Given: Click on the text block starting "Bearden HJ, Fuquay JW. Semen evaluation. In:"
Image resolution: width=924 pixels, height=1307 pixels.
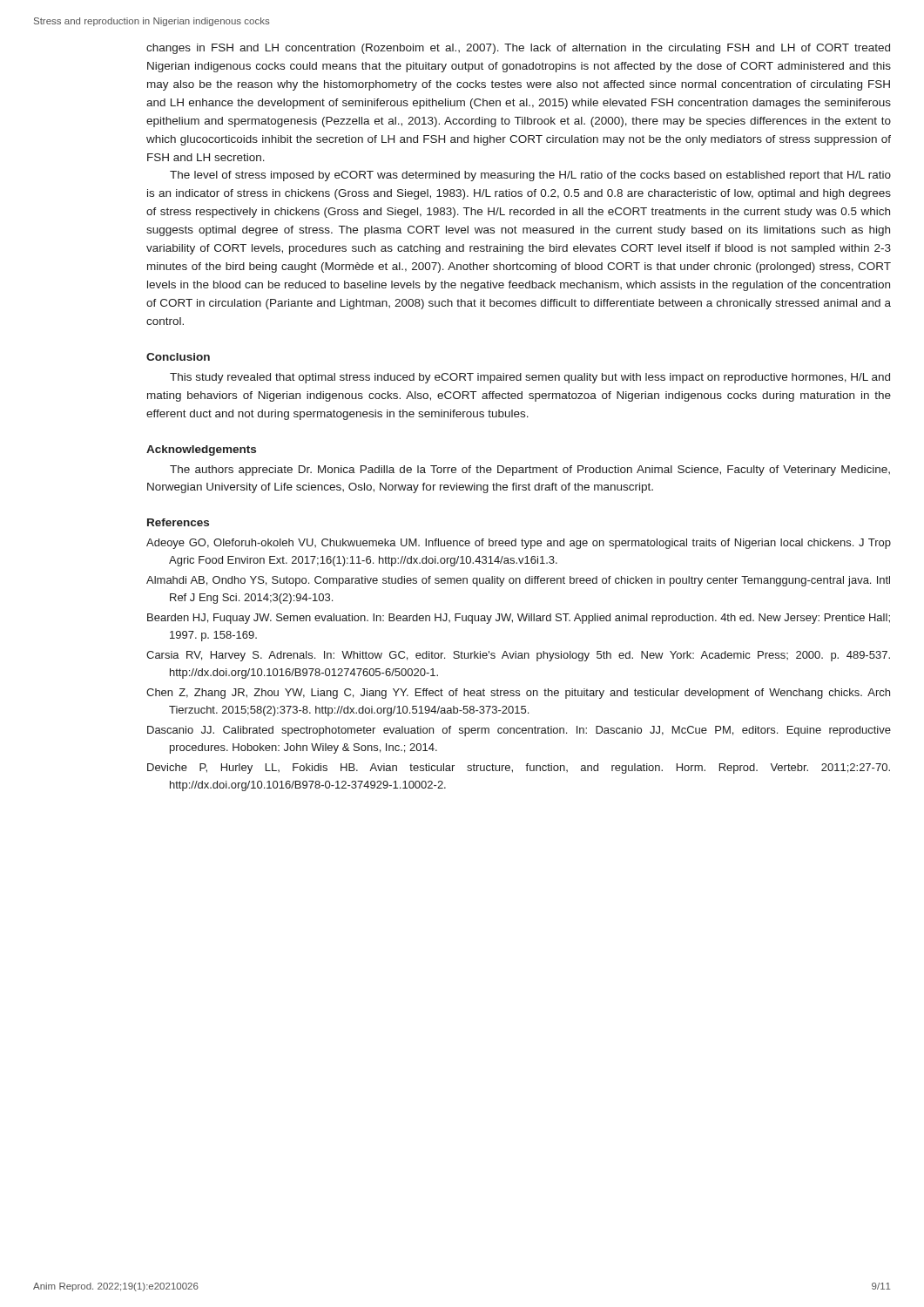Looking at the screenshot, I should point(519,626).
